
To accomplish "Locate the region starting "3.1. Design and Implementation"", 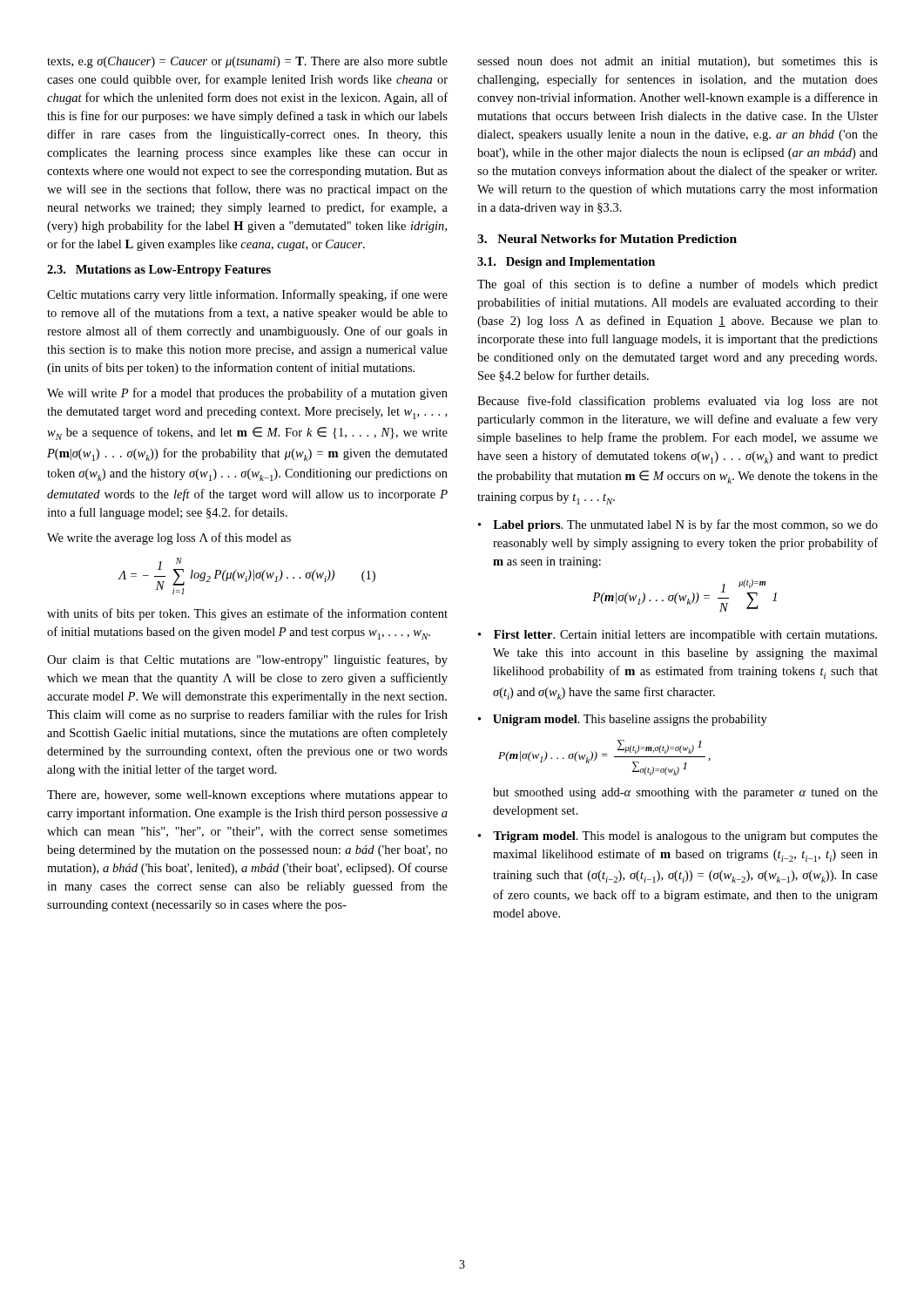I will tap(566, 263).
